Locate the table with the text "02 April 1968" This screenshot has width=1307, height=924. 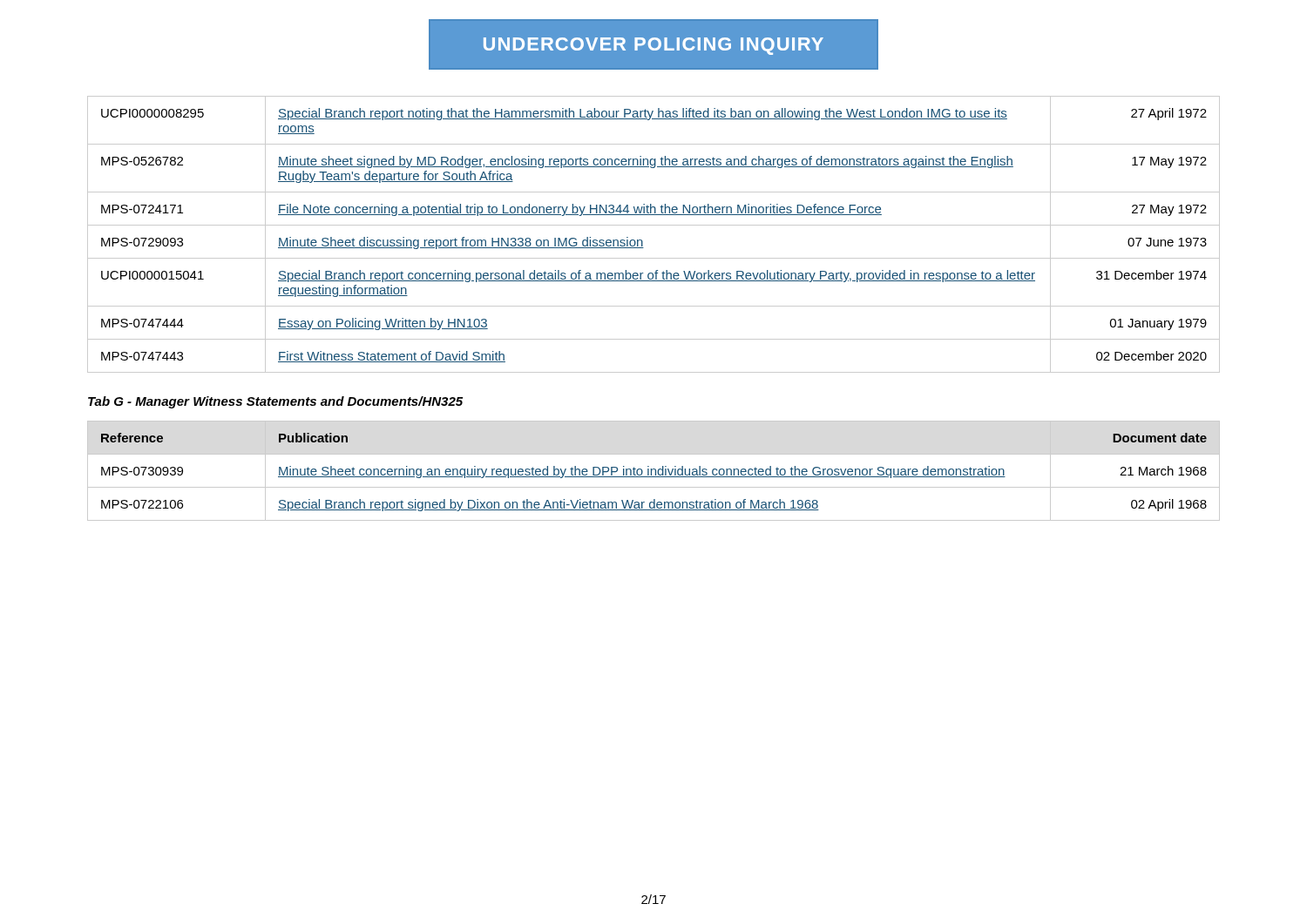[x=654, y=471]
